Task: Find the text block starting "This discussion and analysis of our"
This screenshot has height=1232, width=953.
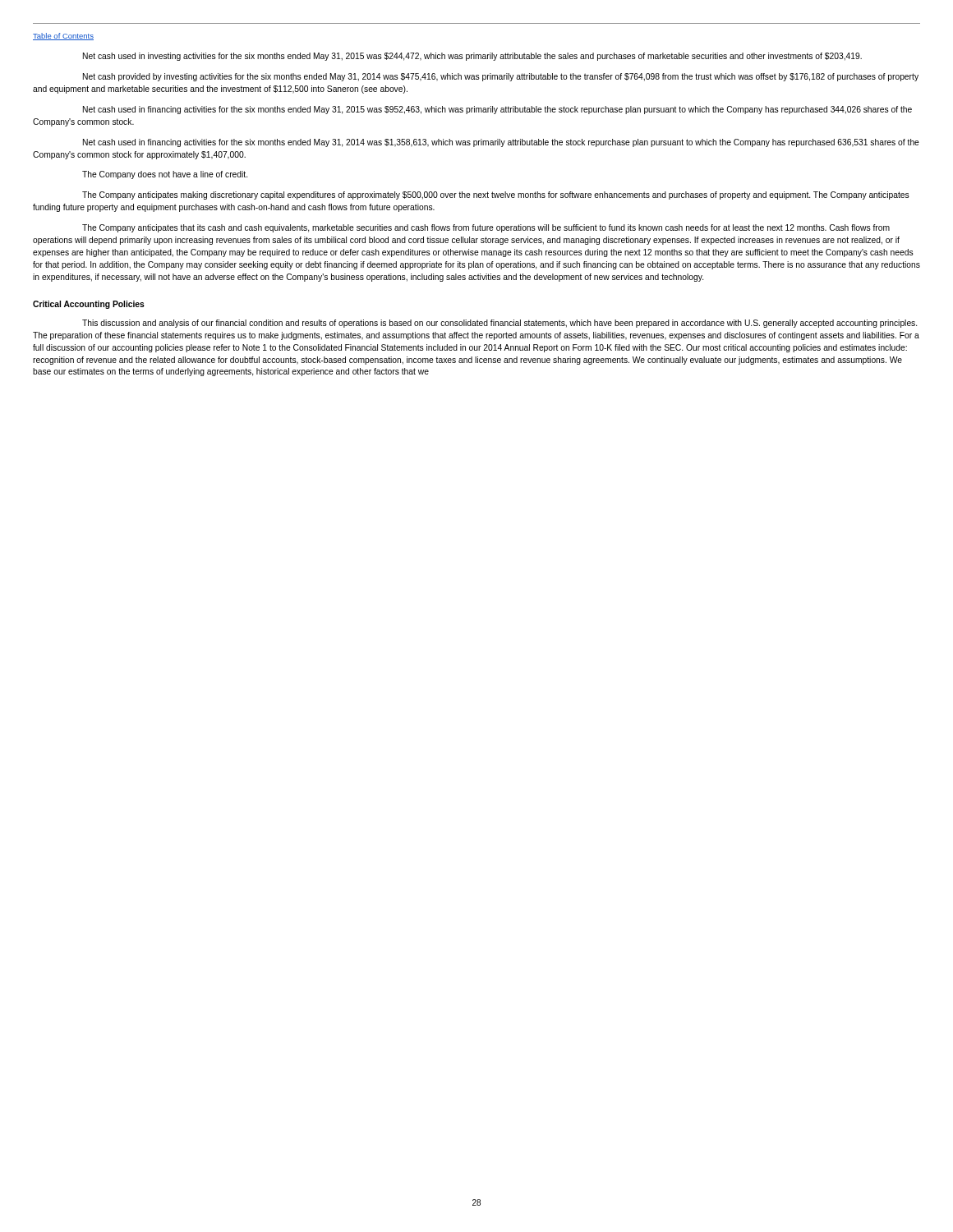Action: (476, 347)
